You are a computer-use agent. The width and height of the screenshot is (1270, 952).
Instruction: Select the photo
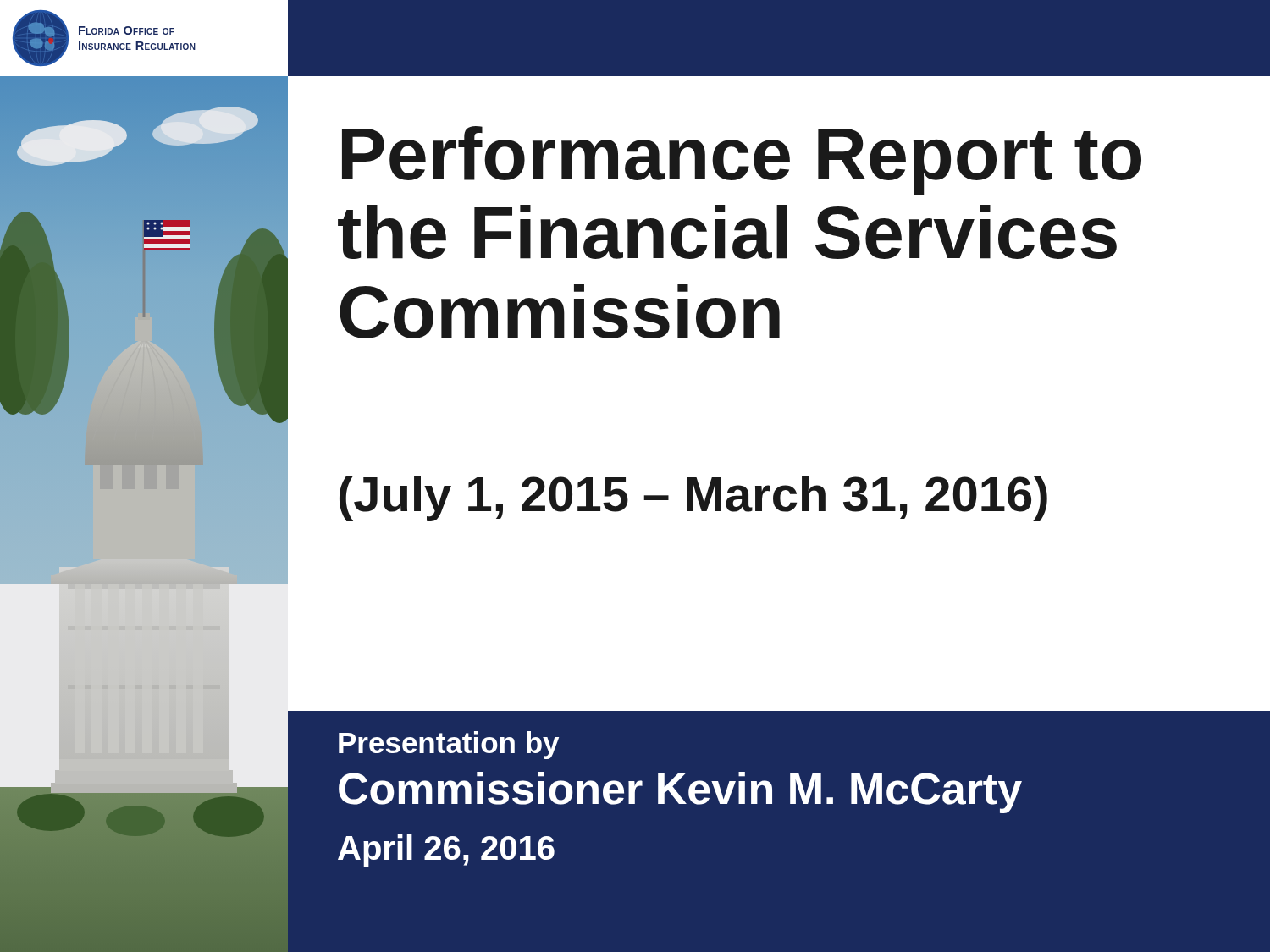tap(144, 514)
